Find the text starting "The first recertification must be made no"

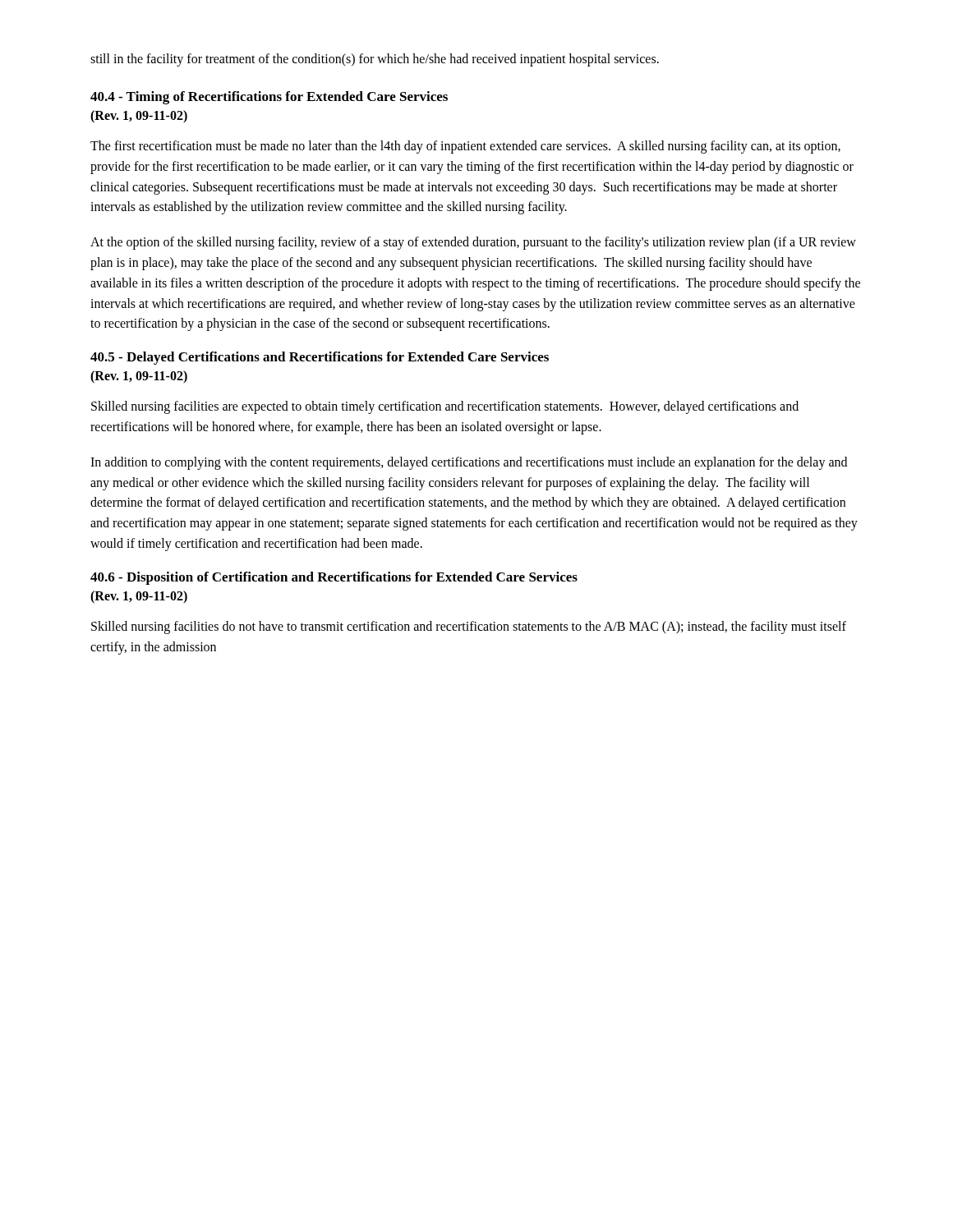476,177
